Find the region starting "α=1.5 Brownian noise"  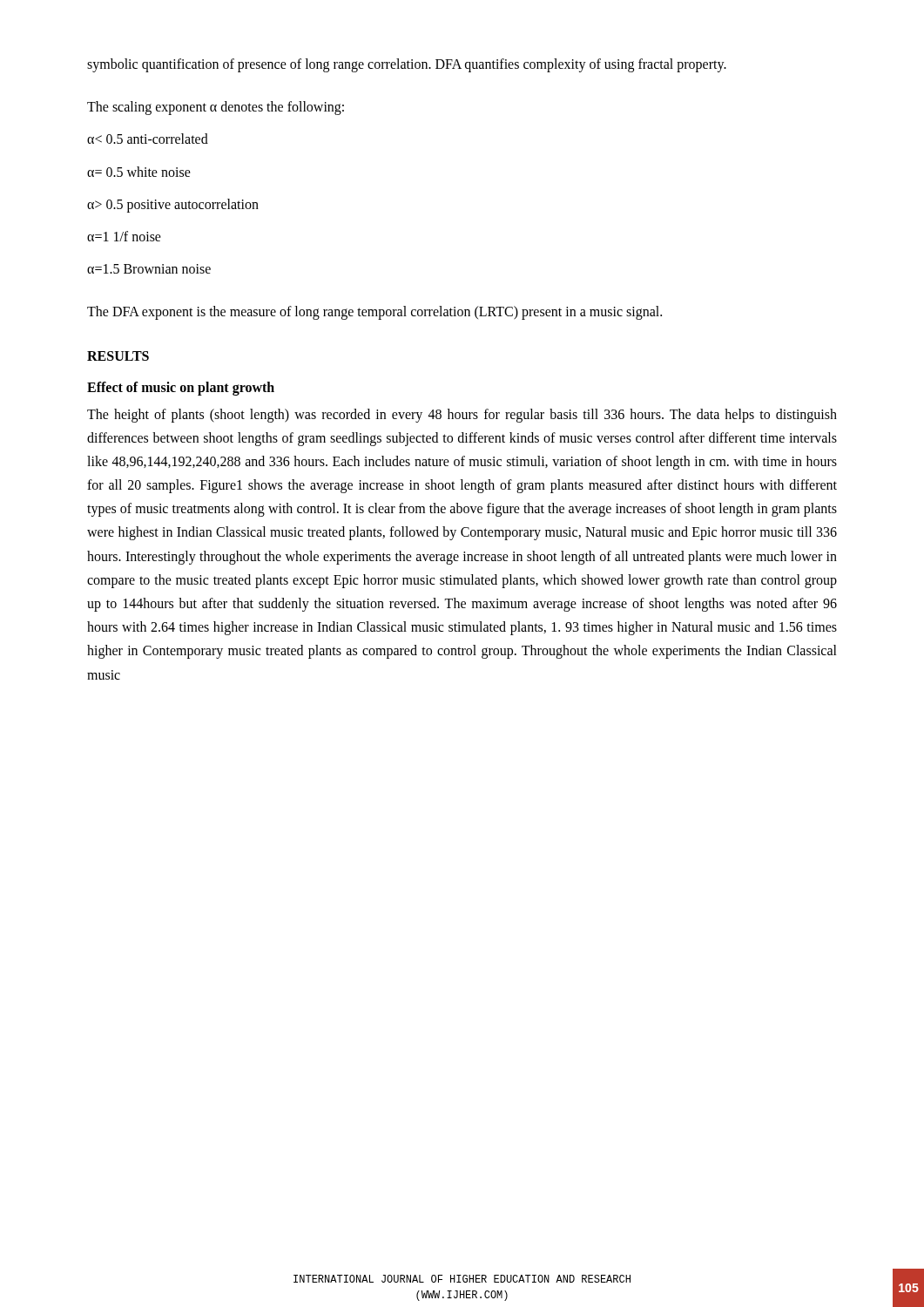(x=149, y=269)
